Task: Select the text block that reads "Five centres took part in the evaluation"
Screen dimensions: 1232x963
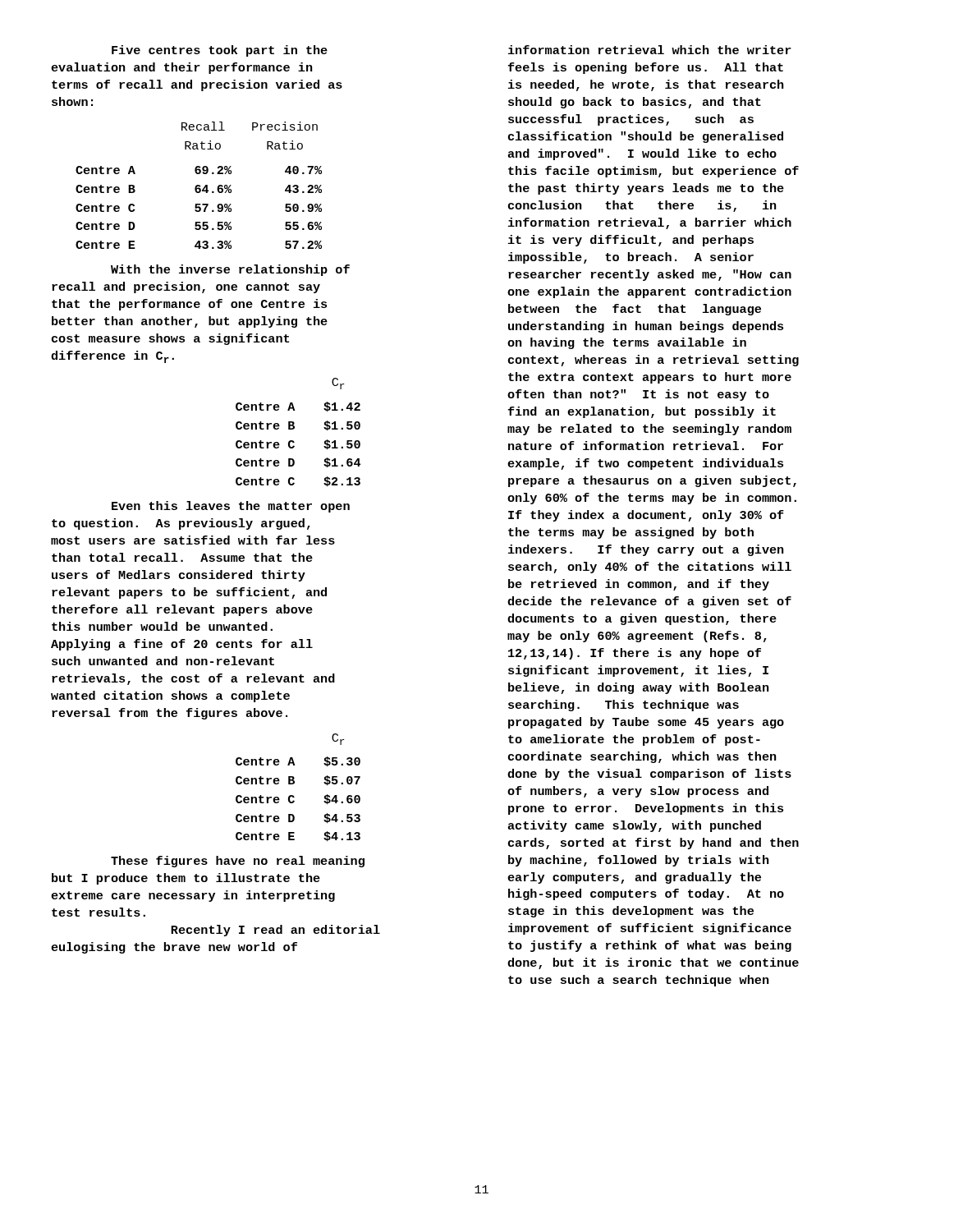Action: (x=197, y=77)
